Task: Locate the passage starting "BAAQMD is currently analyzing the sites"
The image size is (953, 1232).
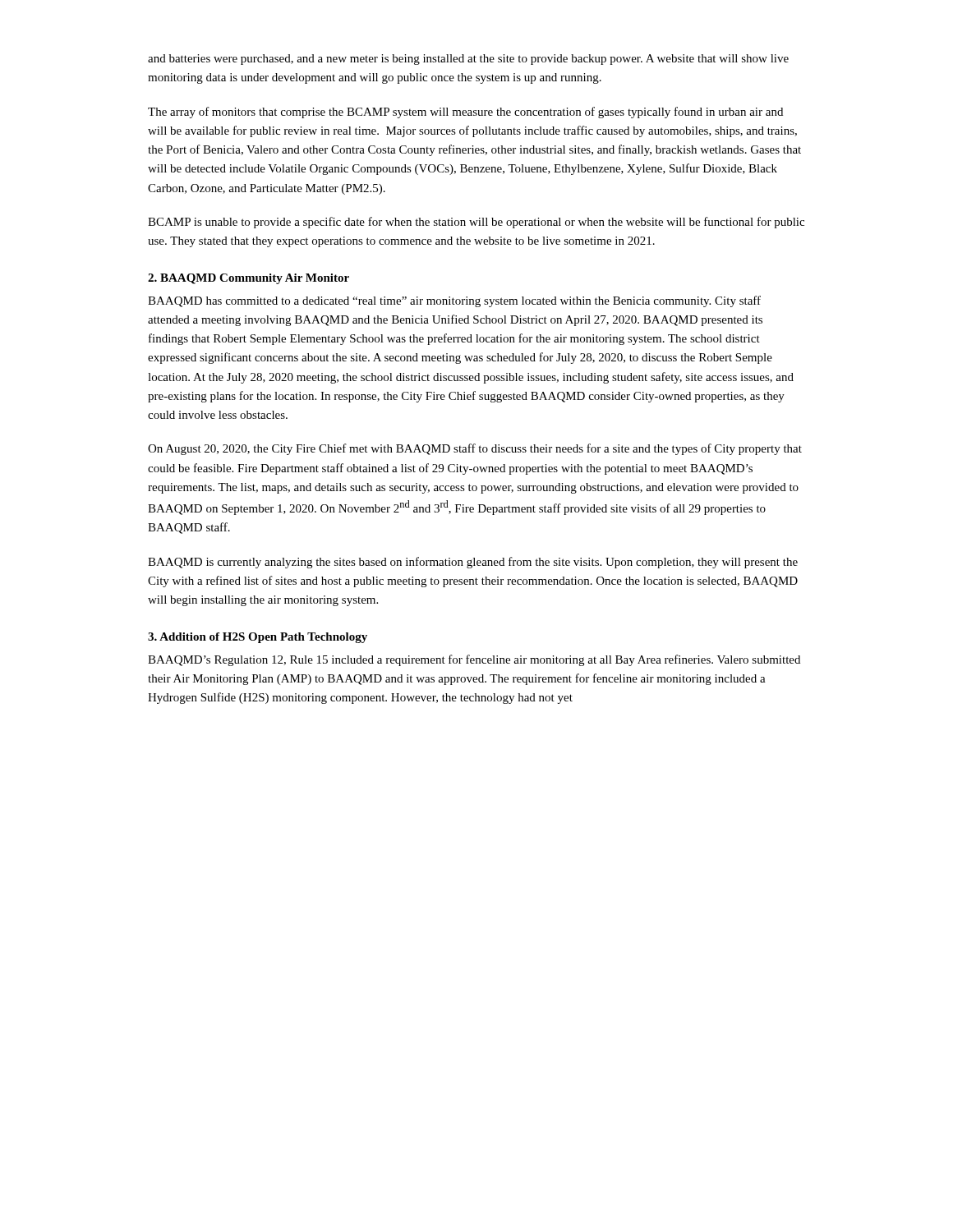Action: point(473,580)
